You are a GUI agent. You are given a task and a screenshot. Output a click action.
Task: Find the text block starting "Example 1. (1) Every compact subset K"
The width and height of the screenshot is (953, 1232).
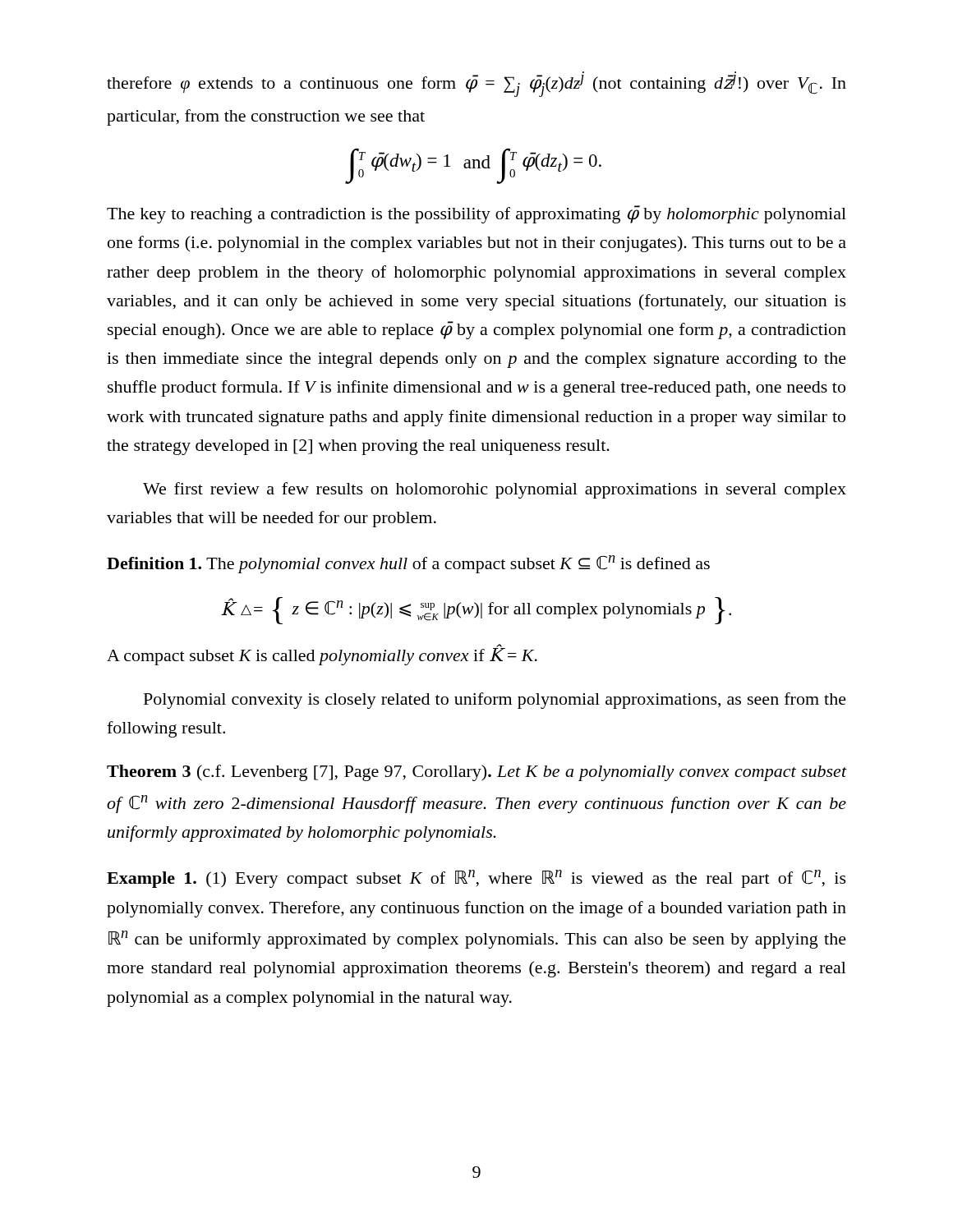point(476,936)
